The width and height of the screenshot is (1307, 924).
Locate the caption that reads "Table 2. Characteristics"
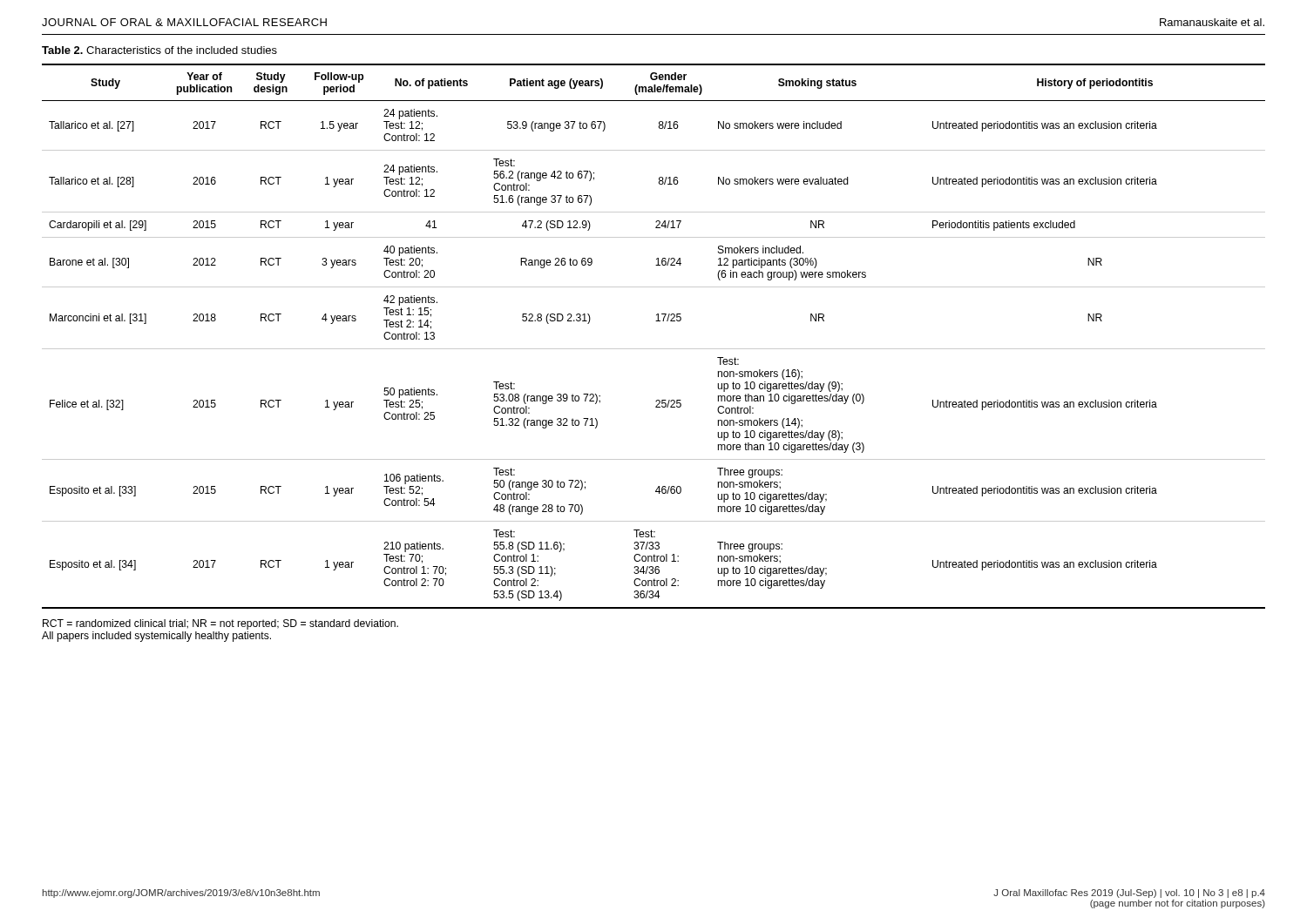[159, 50]
